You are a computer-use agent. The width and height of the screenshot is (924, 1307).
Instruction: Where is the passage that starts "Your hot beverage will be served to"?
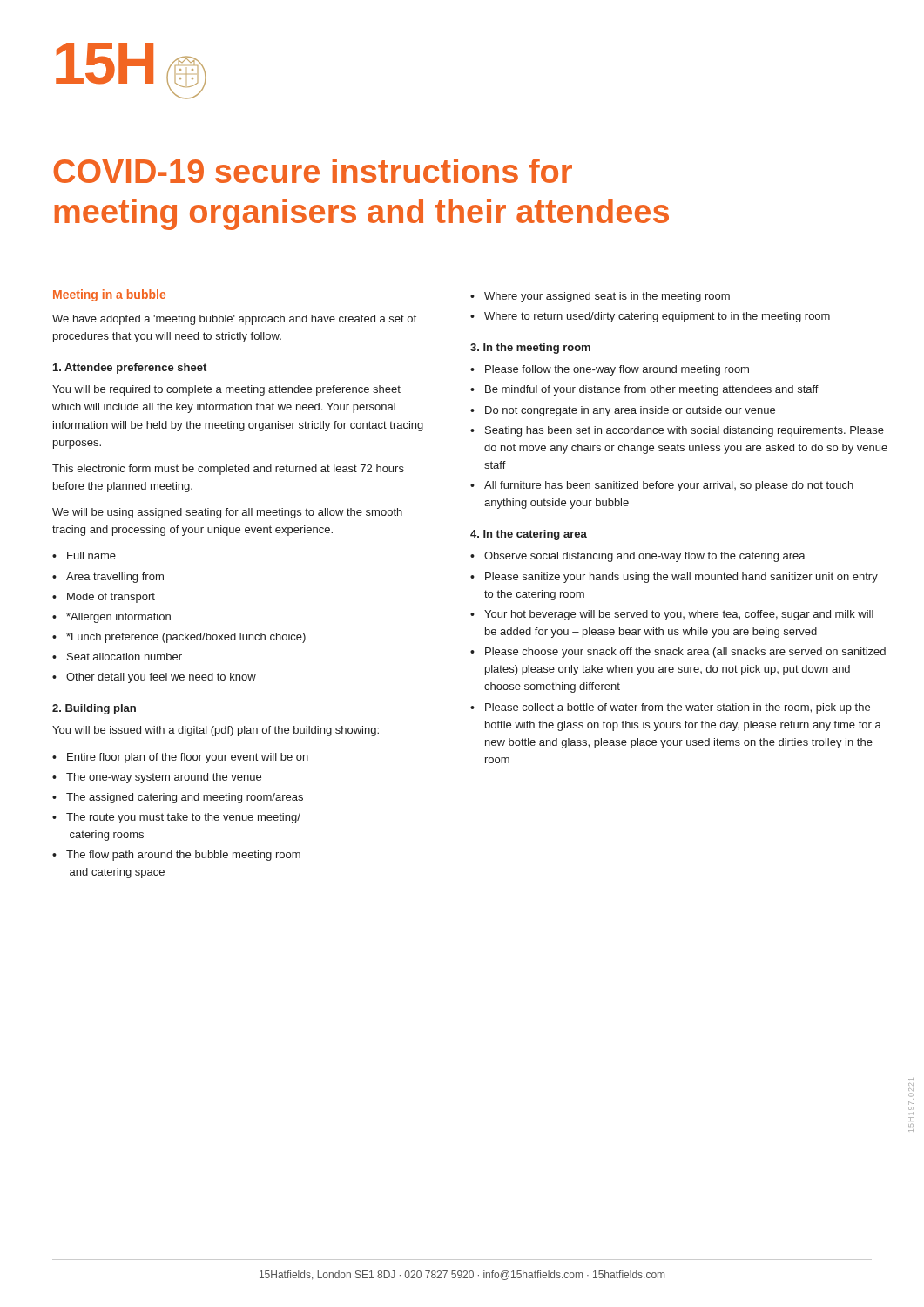[679, 623]
